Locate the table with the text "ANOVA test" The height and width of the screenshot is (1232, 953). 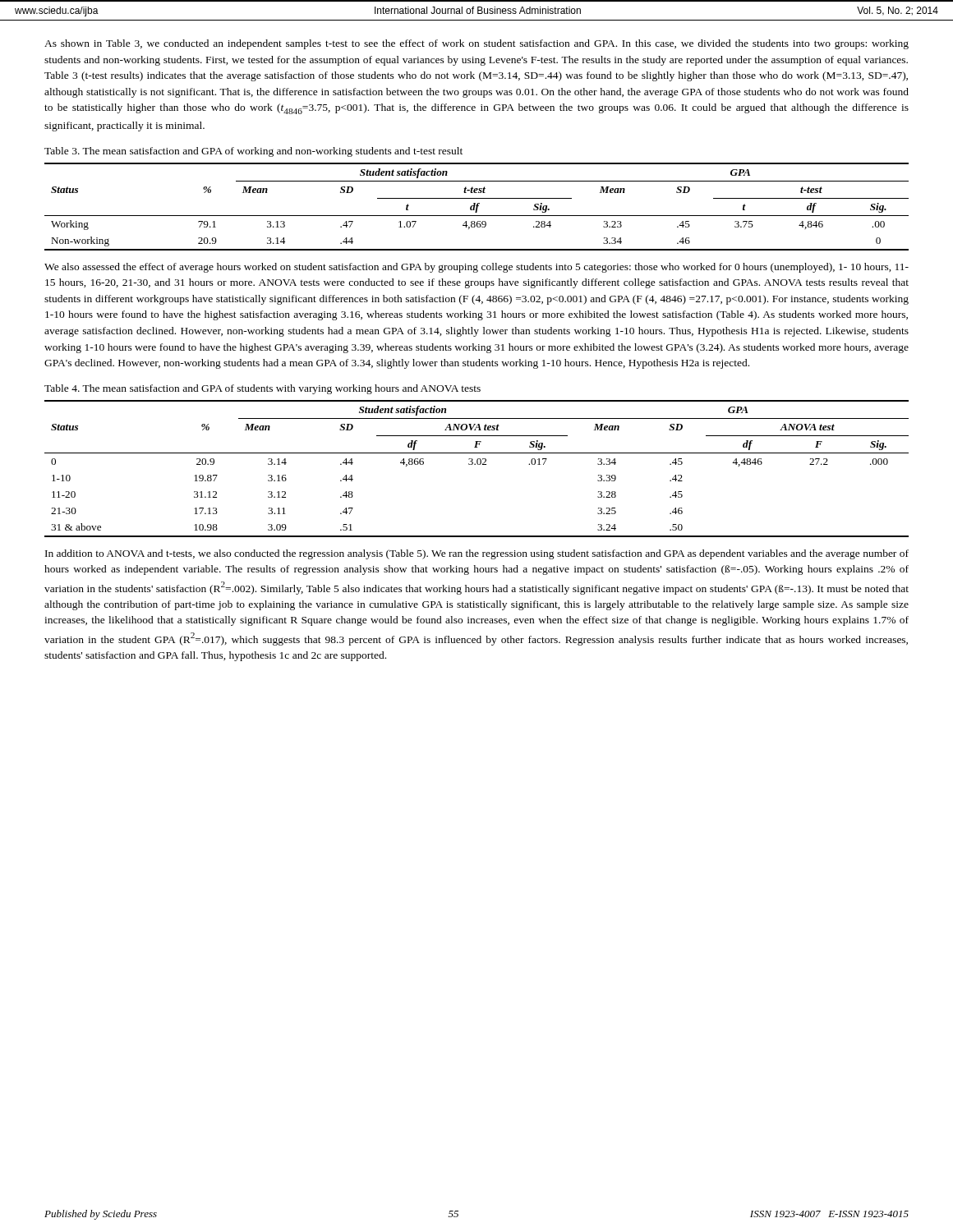tap(476, 468)
